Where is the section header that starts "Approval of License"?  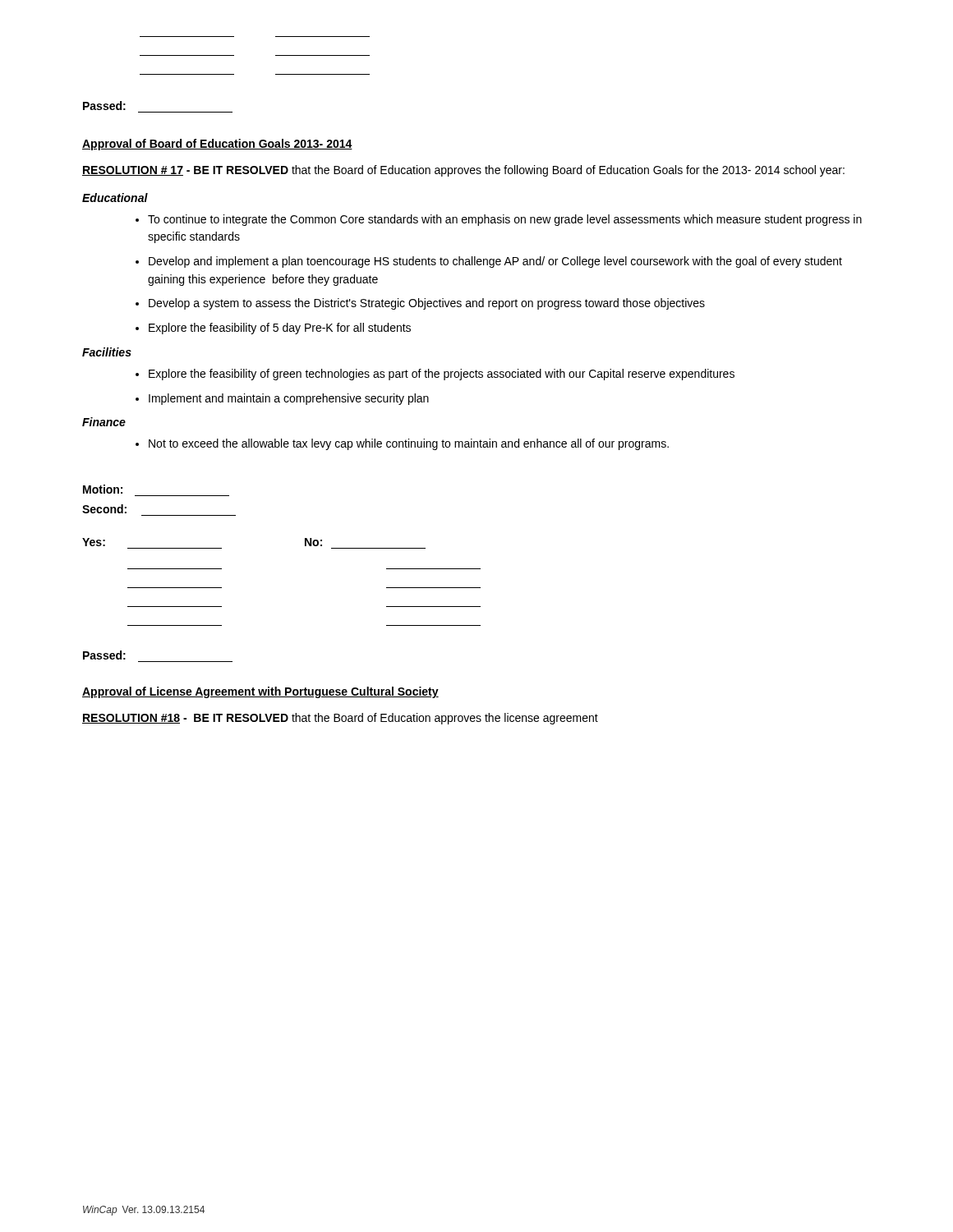point(260,691)
